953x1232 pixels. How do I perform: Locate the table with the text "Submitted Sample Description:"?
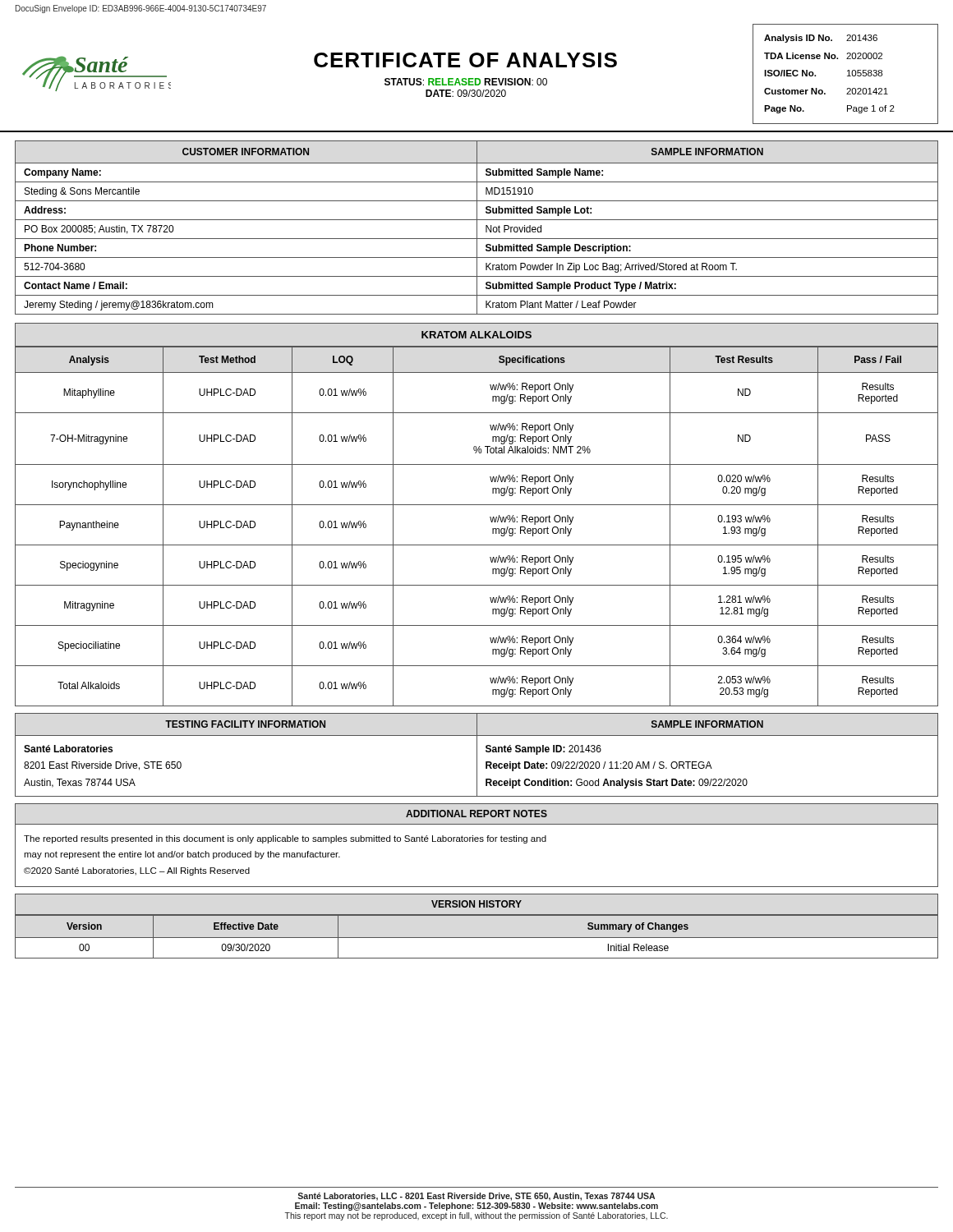pyautogui.click(x=476, y=227)
